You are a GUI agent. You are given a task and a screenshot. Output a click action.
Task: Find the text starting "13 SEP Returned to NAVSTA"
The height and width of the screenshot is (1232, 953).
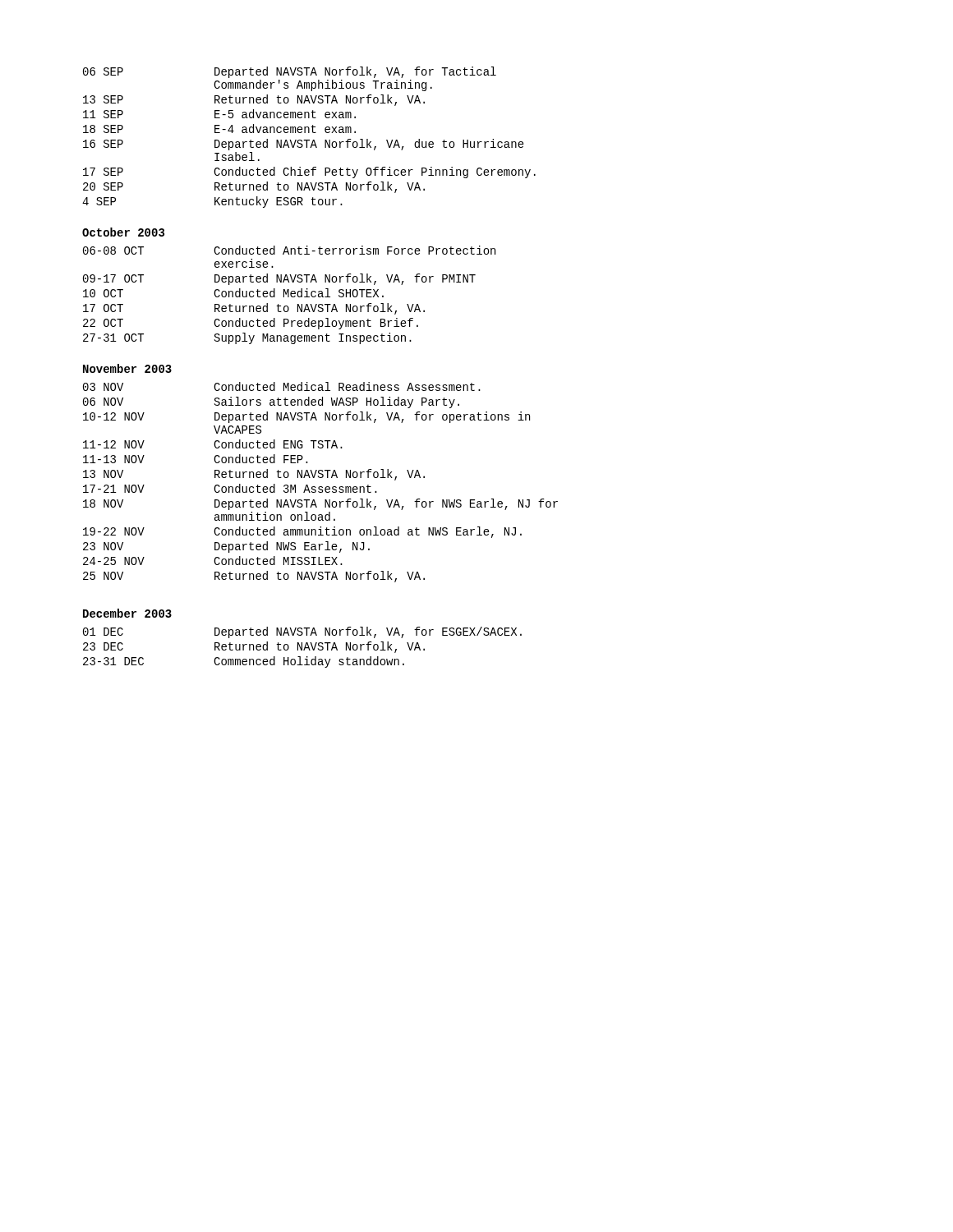[x=254, y=100]
